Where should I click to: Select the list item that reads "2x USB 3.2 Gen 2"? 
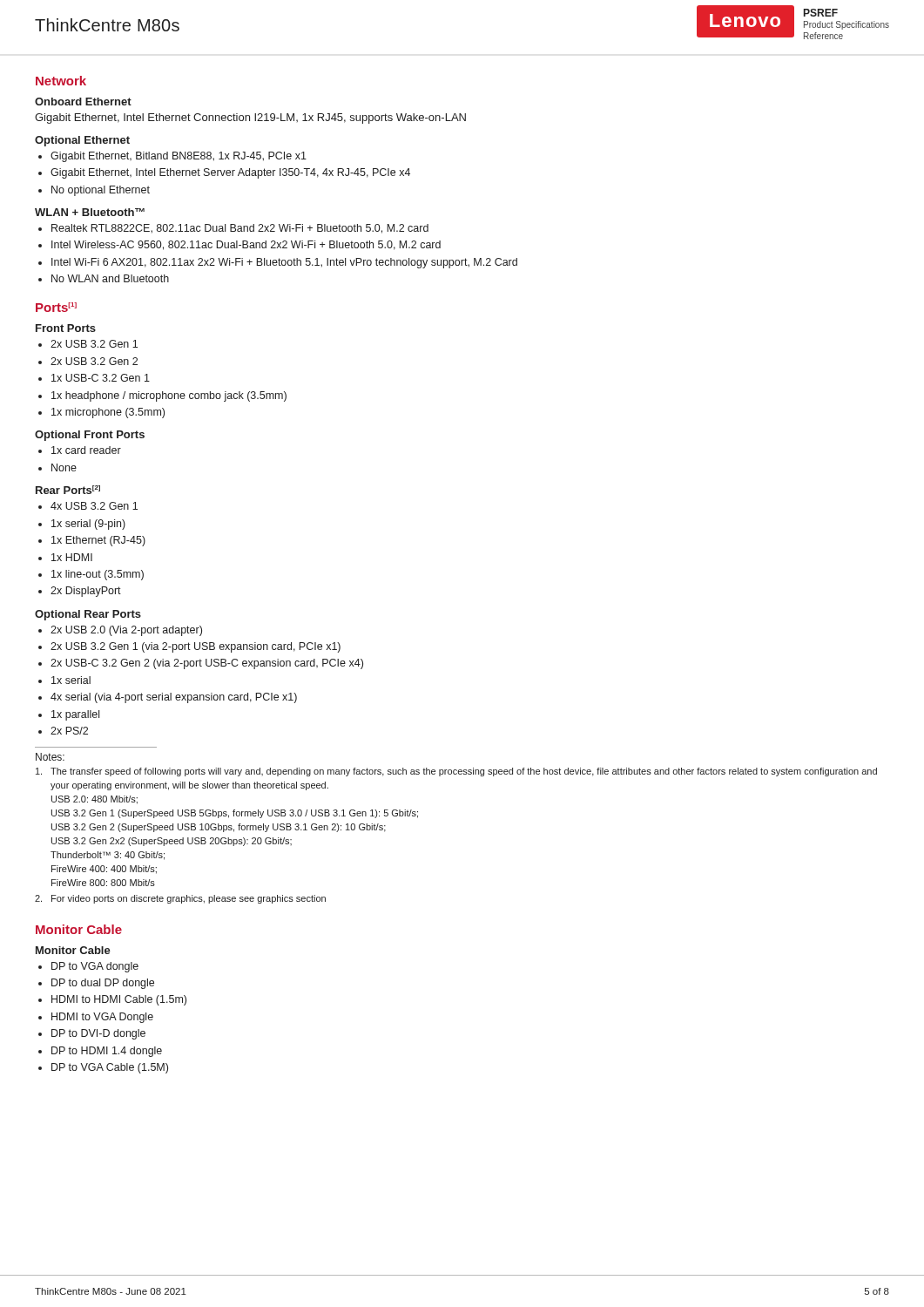[94, 361]
